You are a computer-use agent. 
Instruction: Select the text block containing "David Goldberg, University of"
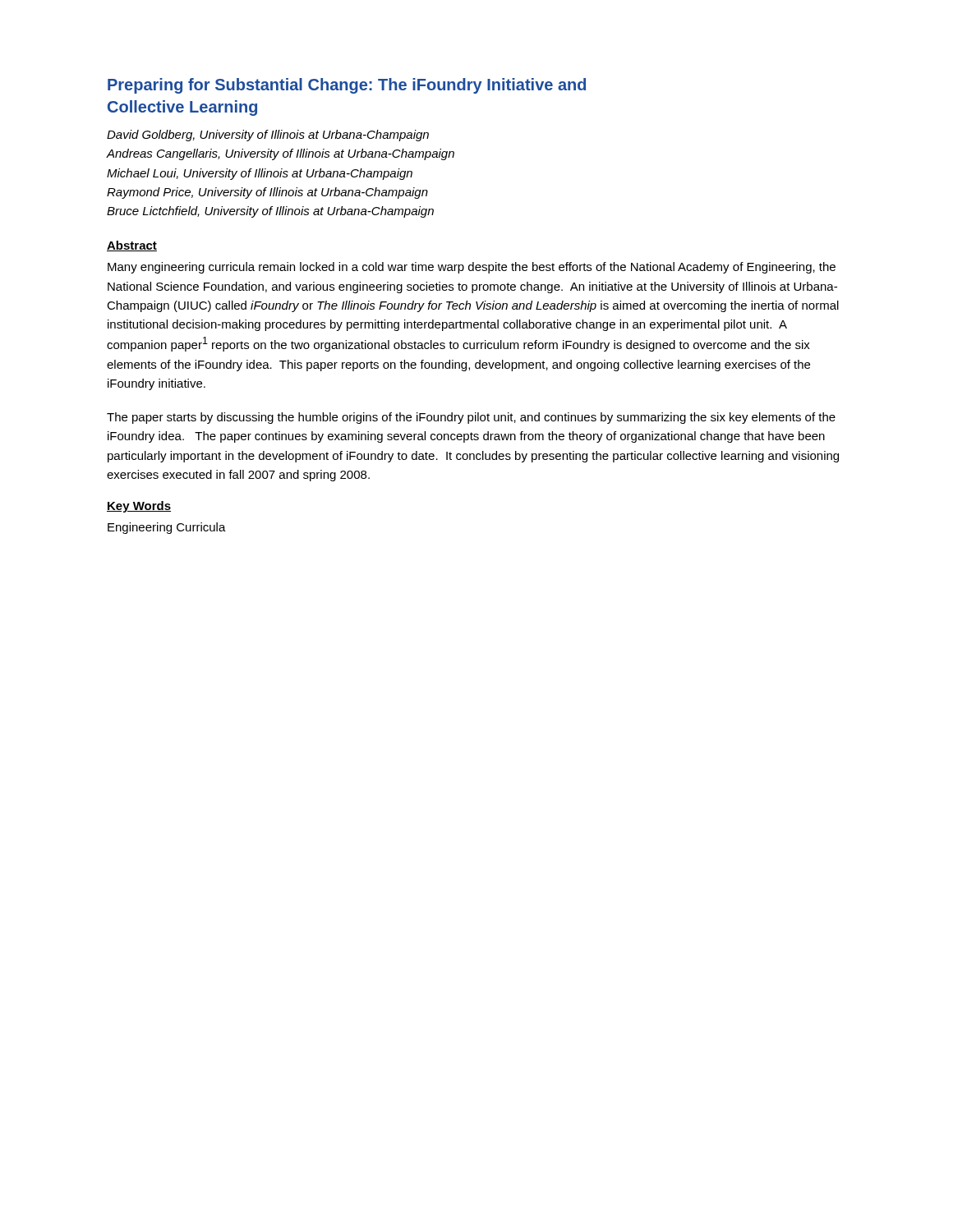[x=281, y=172]
